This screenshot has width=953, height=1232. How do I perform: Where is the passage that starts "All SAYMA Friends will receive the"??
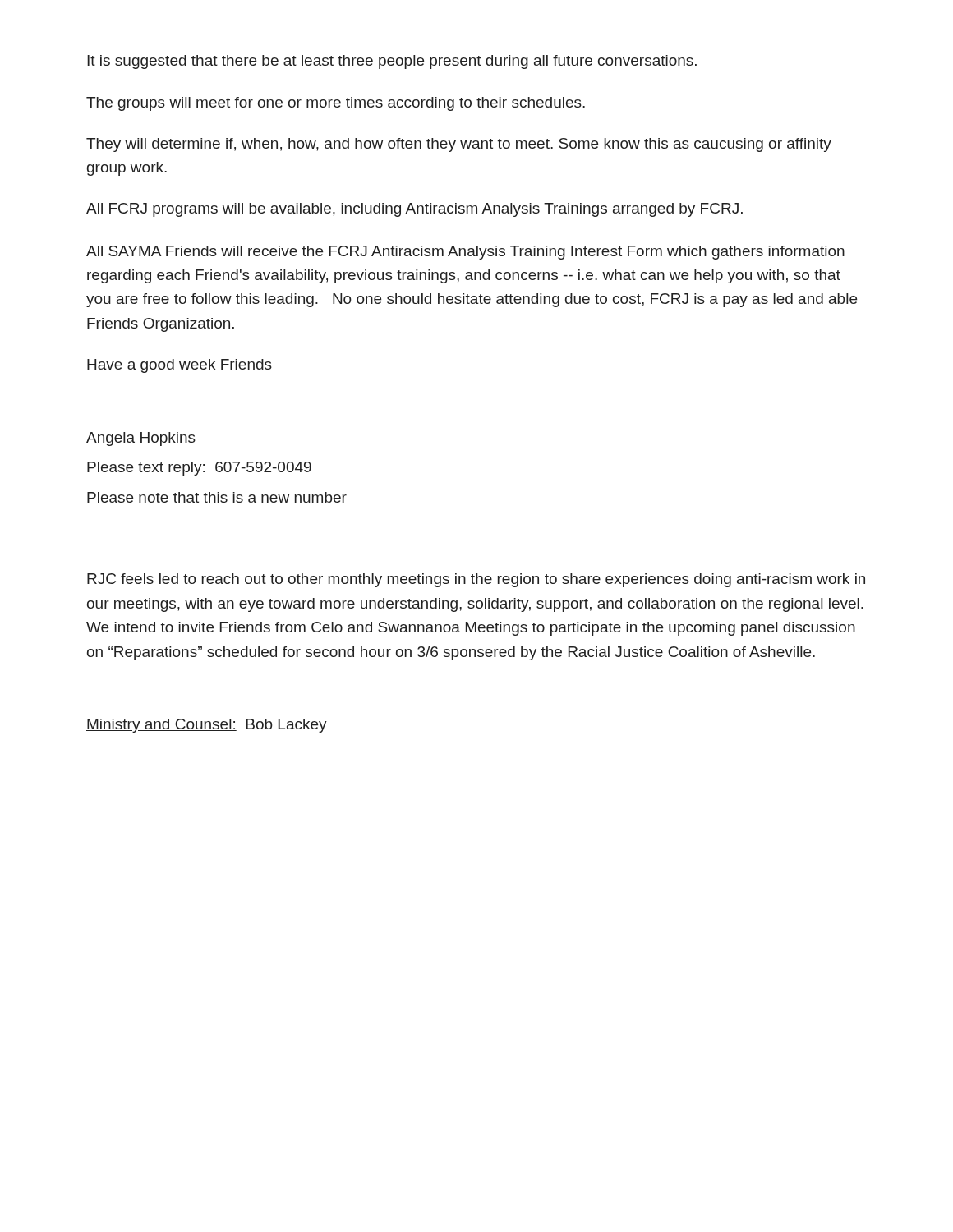pos(472,287)
